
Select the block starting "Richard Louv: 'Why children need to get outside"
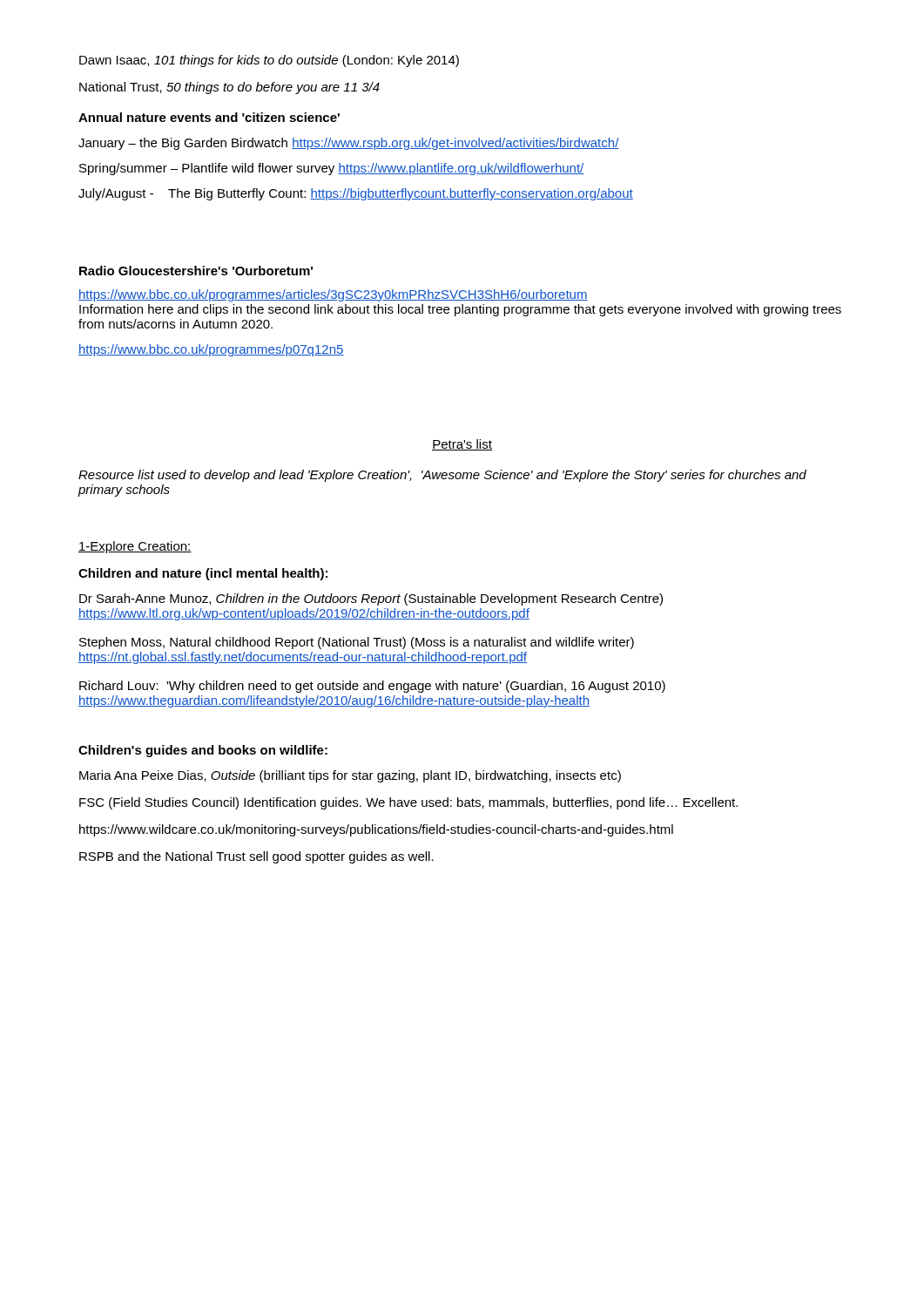(x=372, y=693)
